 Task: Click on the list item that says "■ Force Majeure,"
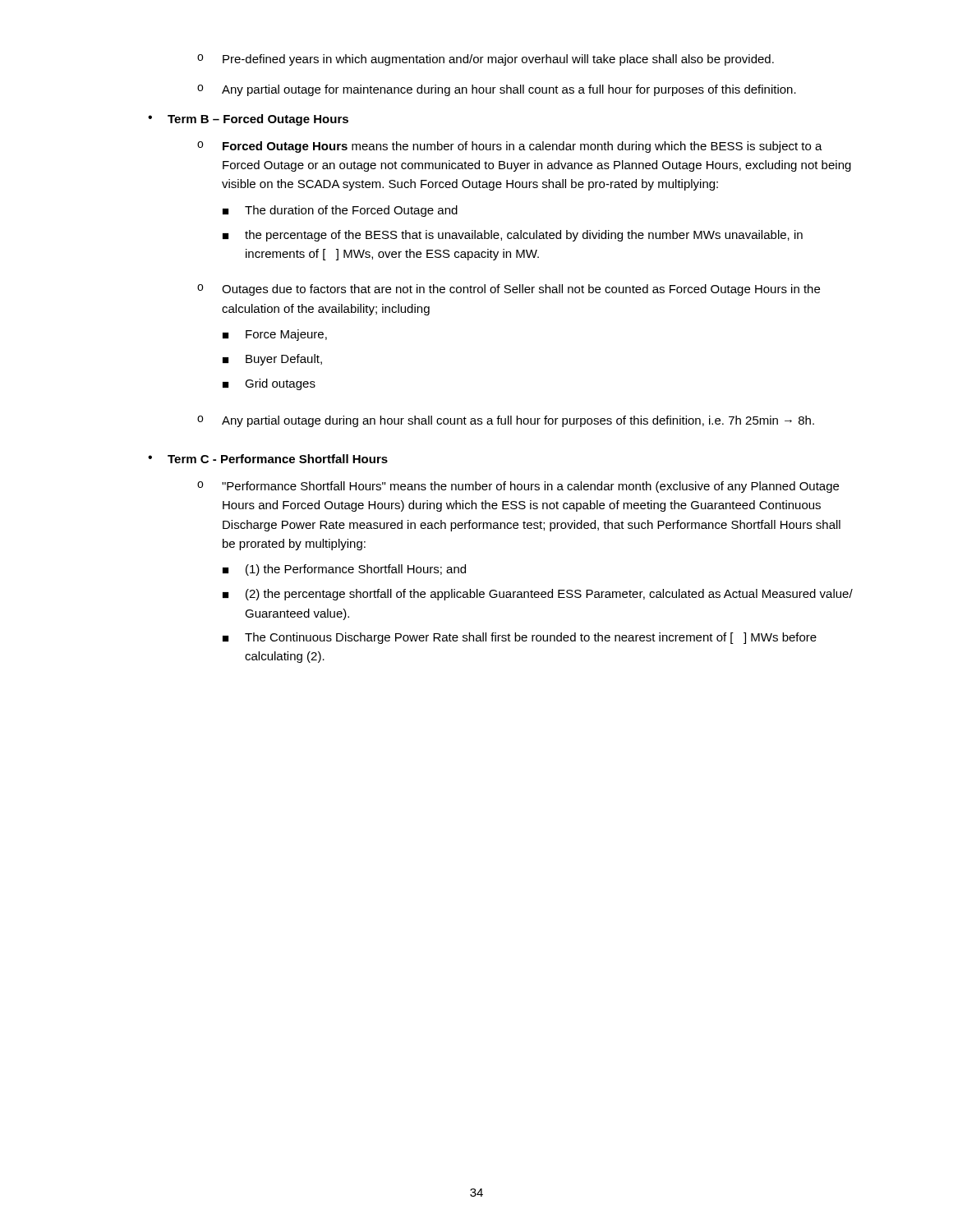[275, 335]
